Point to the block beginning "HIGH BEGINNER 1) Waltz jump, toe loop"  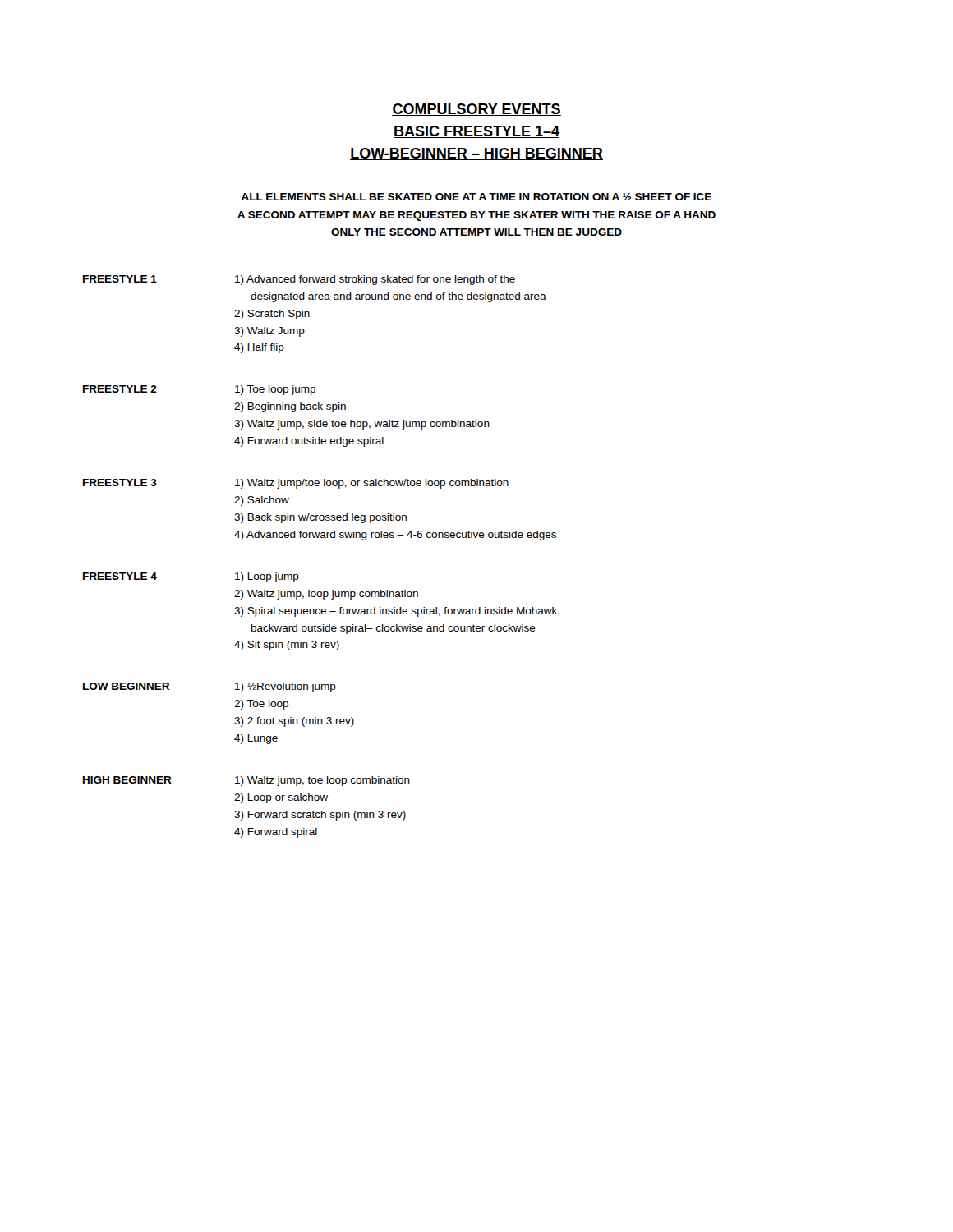pos(246,781)
